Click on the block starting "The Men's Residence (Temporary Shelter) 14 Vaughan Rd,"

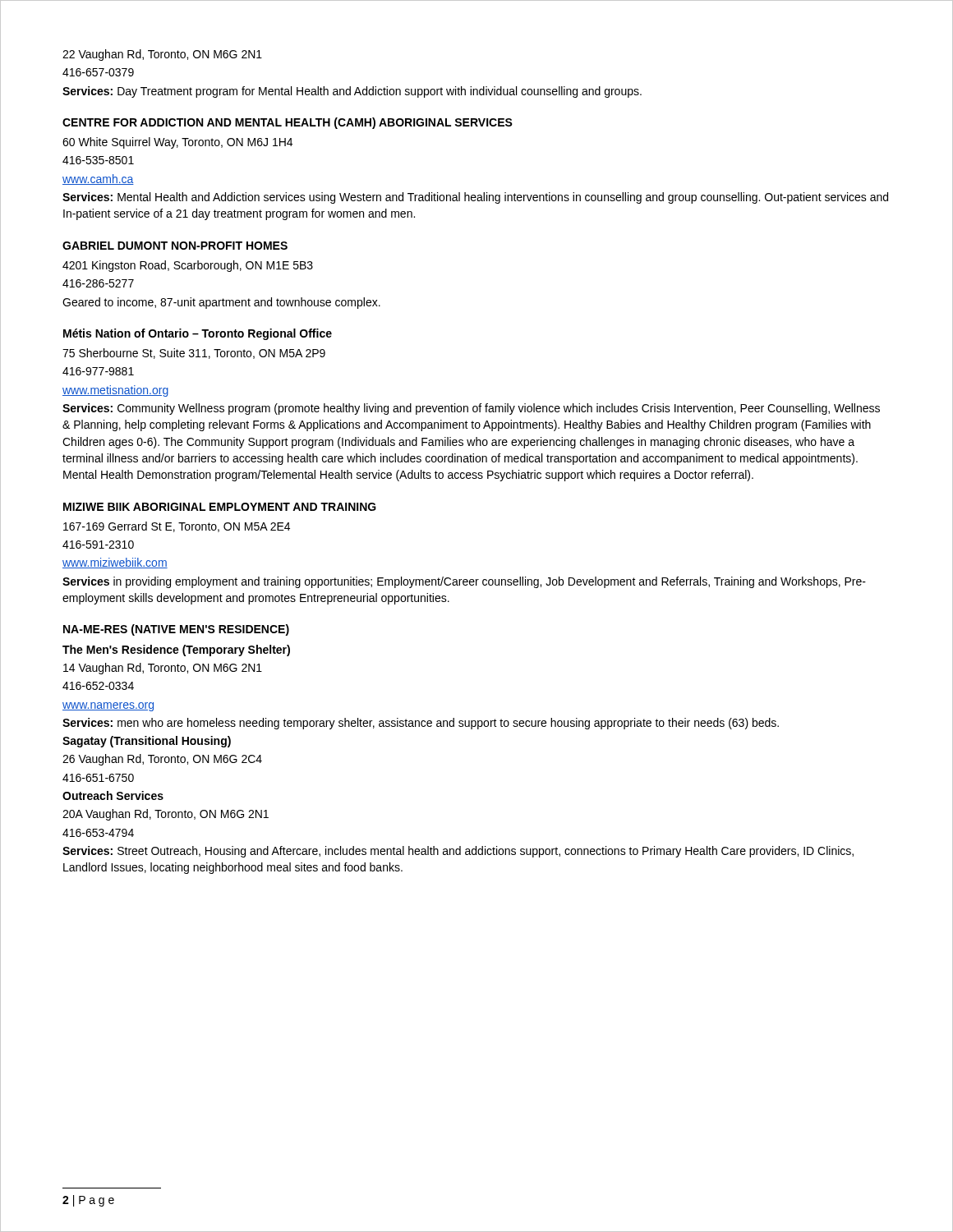tap(176, 650)
